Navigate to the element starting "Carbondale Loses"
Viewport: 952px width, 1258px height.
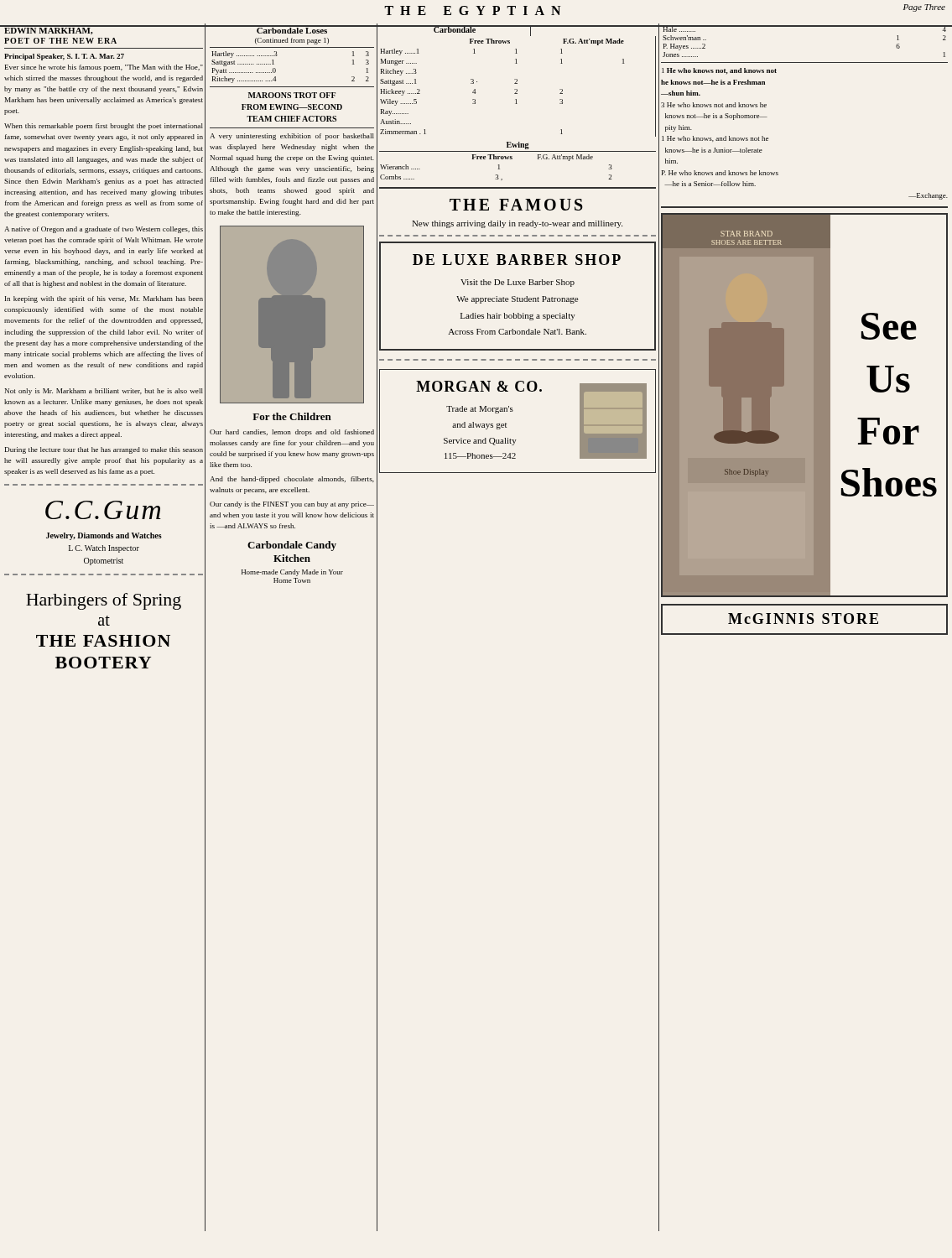(x=292, y=30)
